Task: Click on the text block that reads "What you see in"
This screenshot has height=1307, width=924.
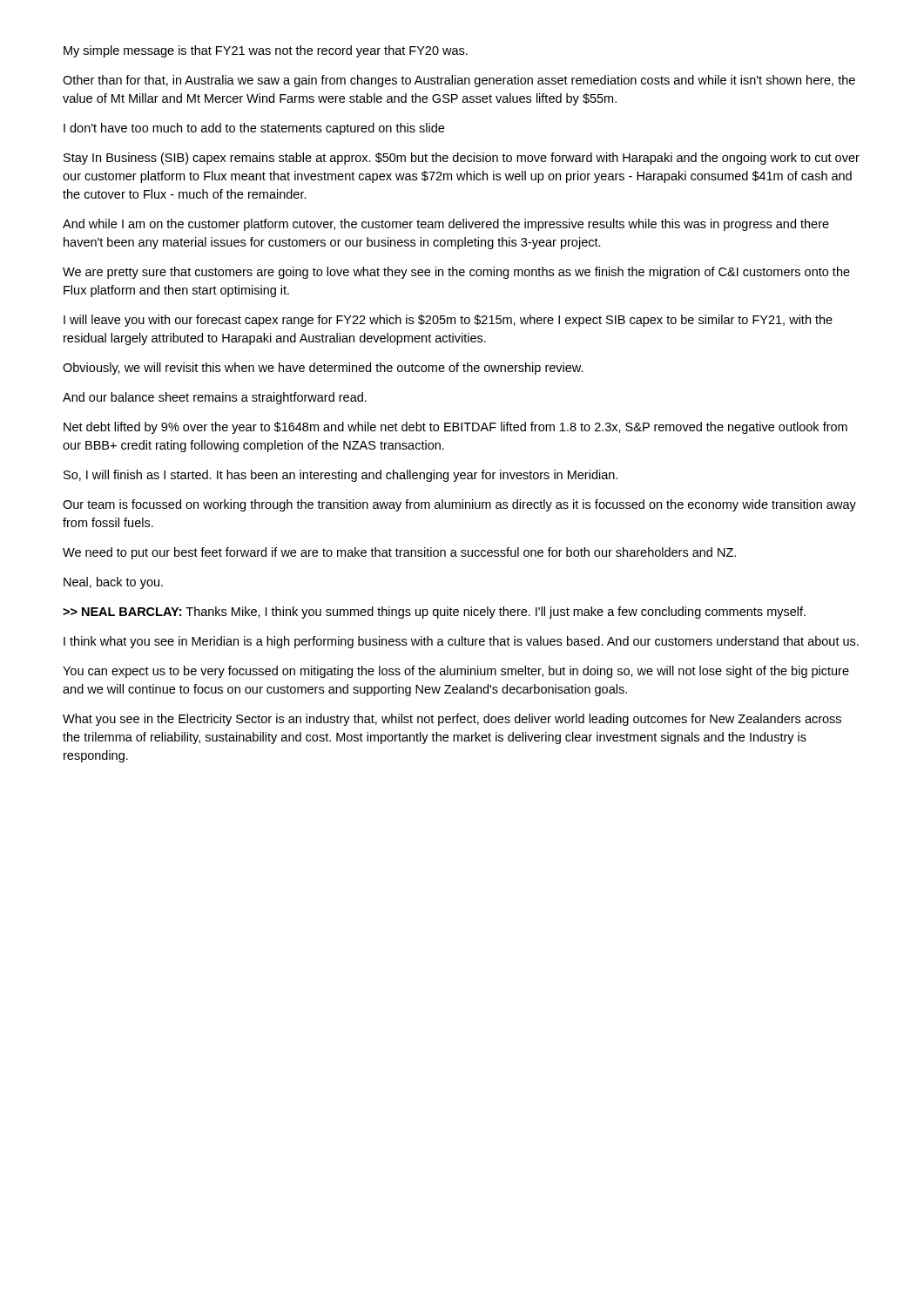Action: 452,737
